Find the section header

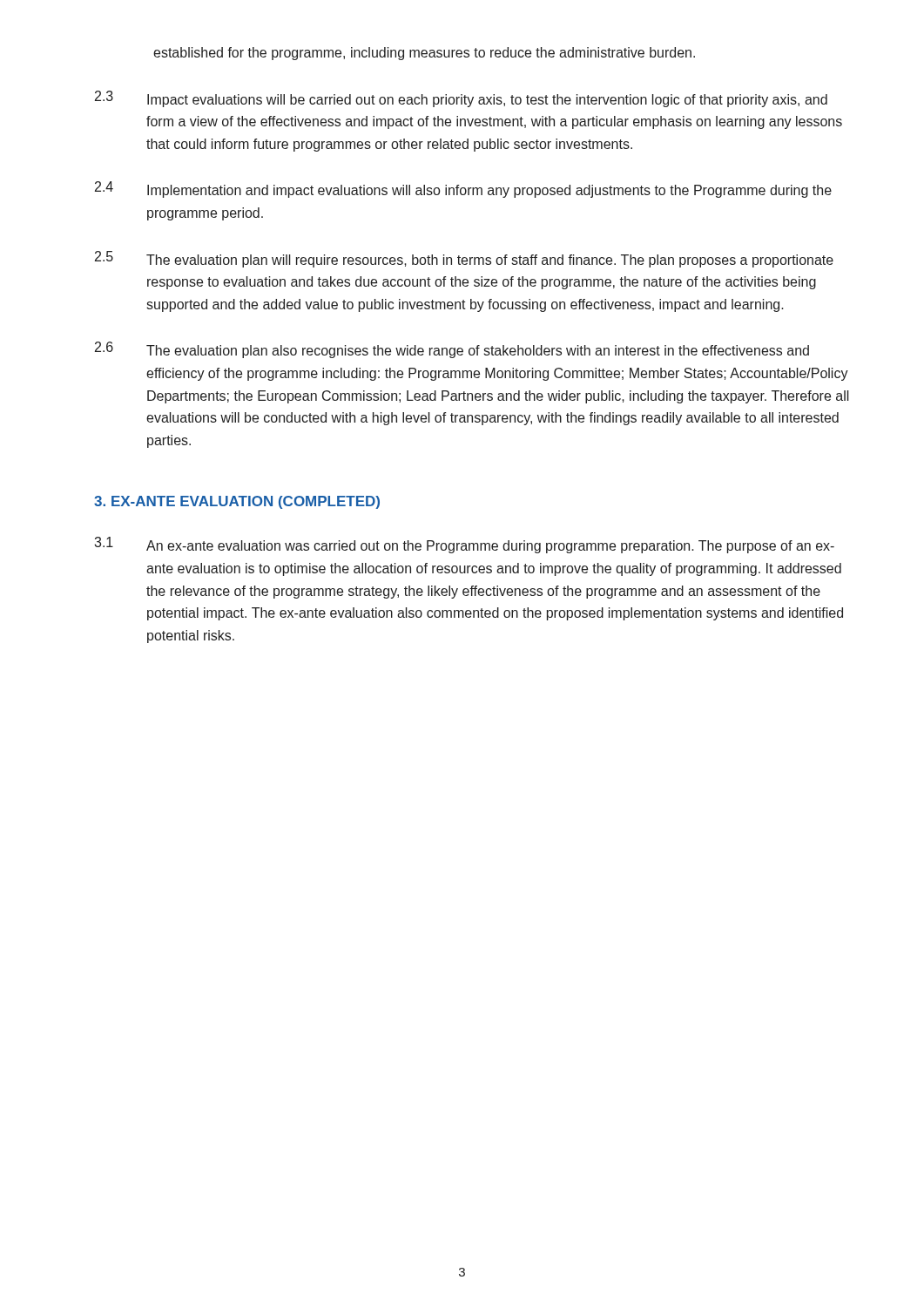[237, 502]
